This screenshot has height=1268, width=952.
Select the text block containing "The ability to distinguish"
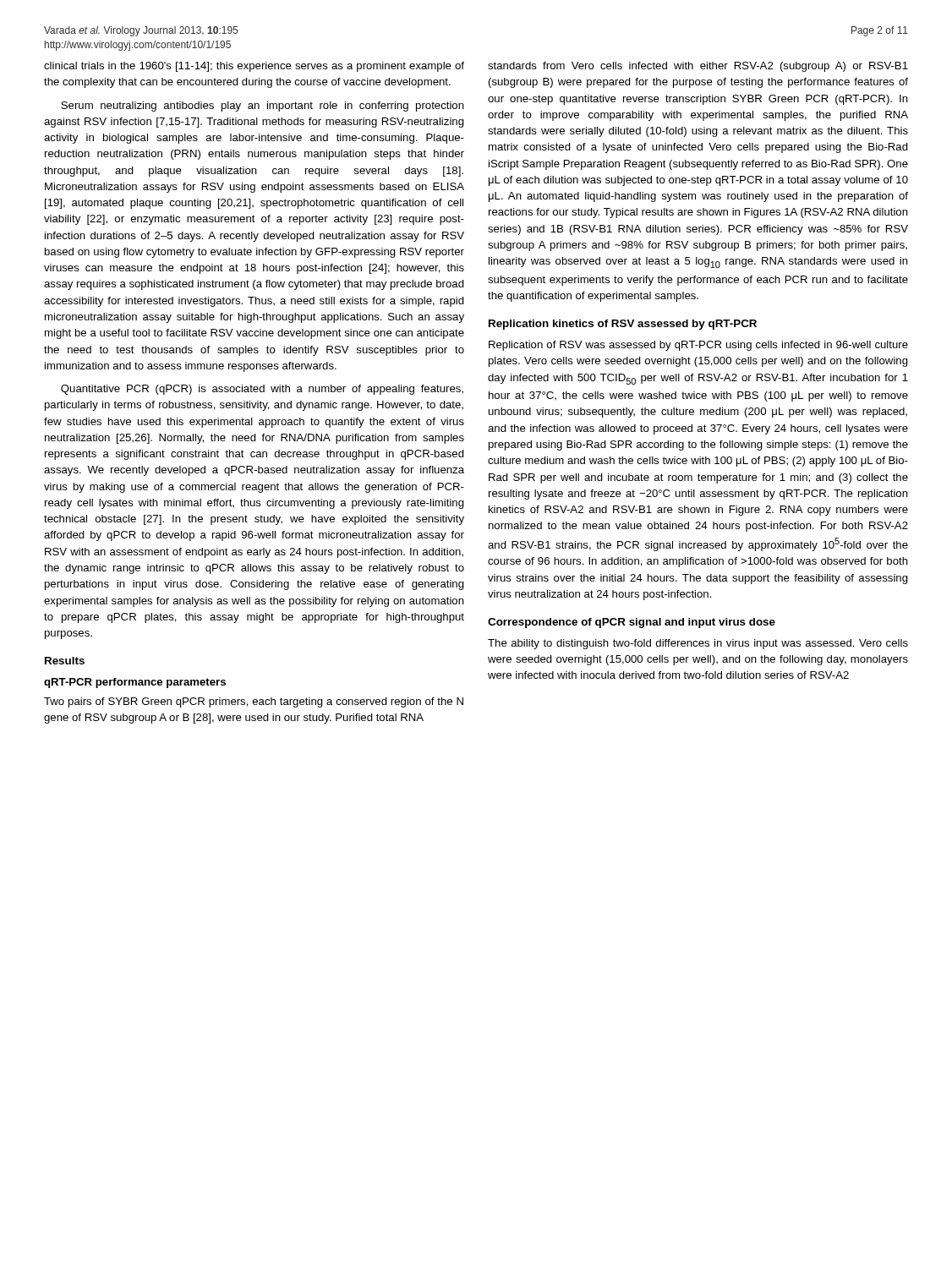pos(698,659)
